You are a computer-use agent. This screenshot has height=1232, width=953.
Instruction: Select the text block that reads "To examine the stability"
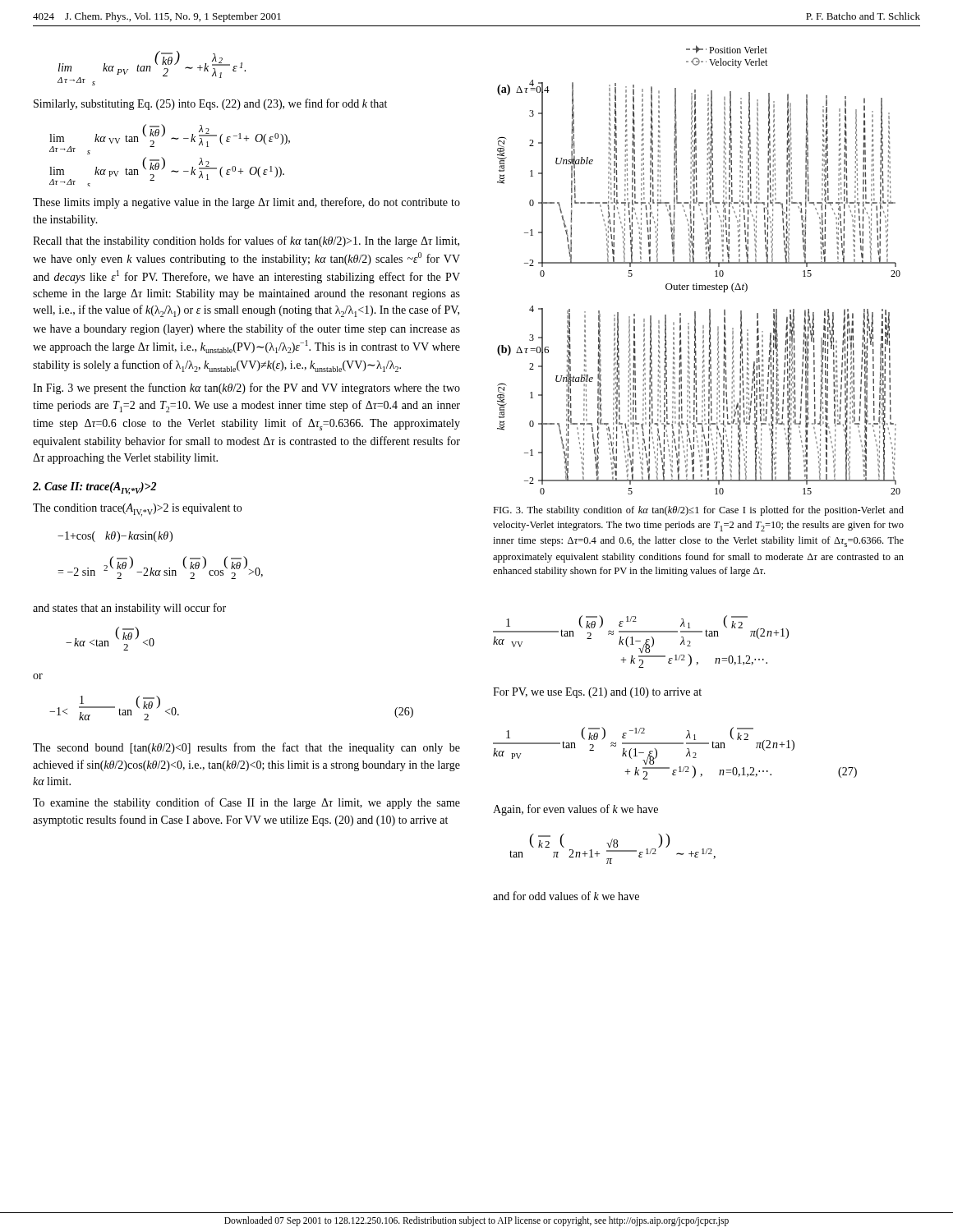[246, 811]
